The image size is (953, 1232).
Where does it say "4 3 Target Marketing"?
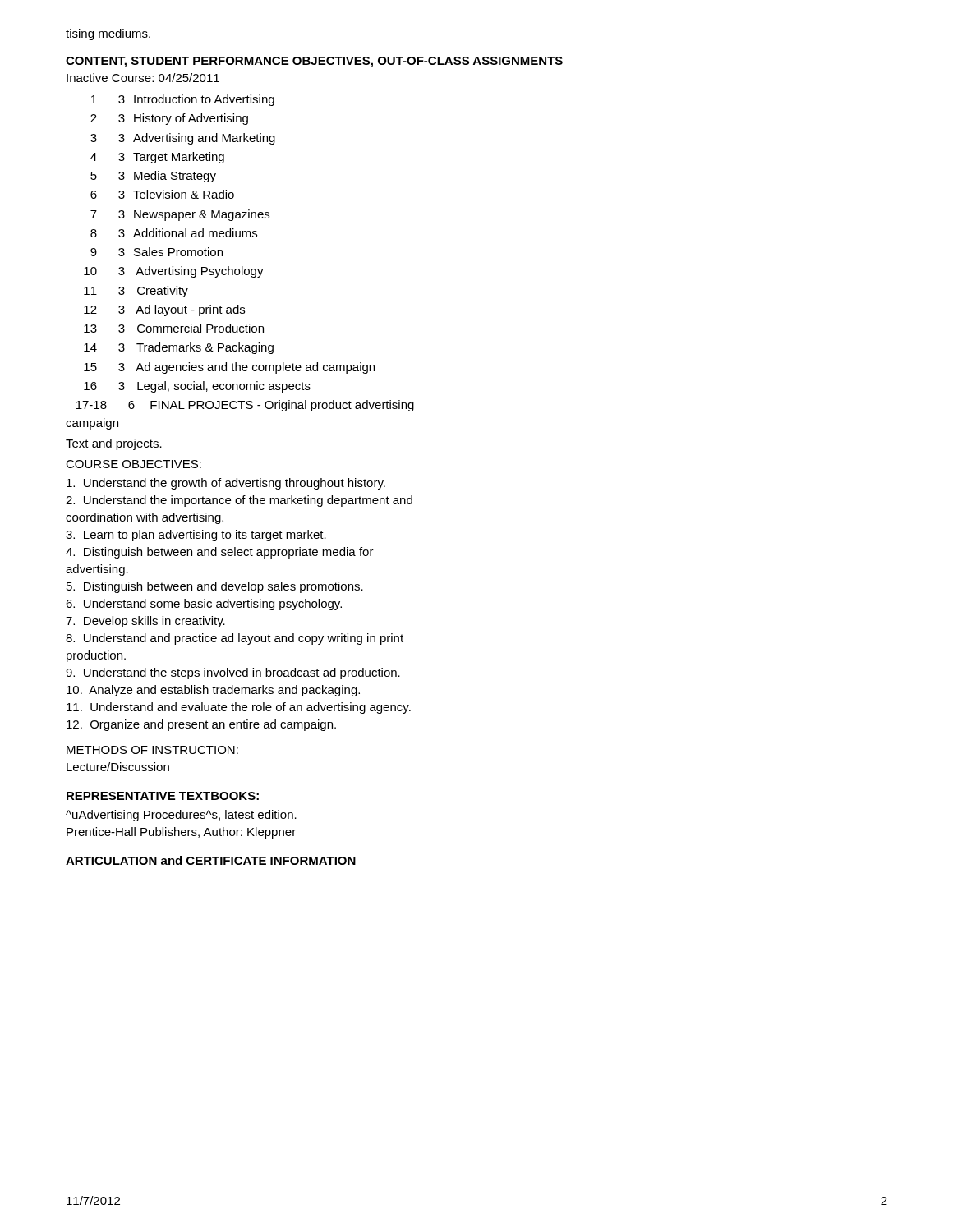[157, 158]
